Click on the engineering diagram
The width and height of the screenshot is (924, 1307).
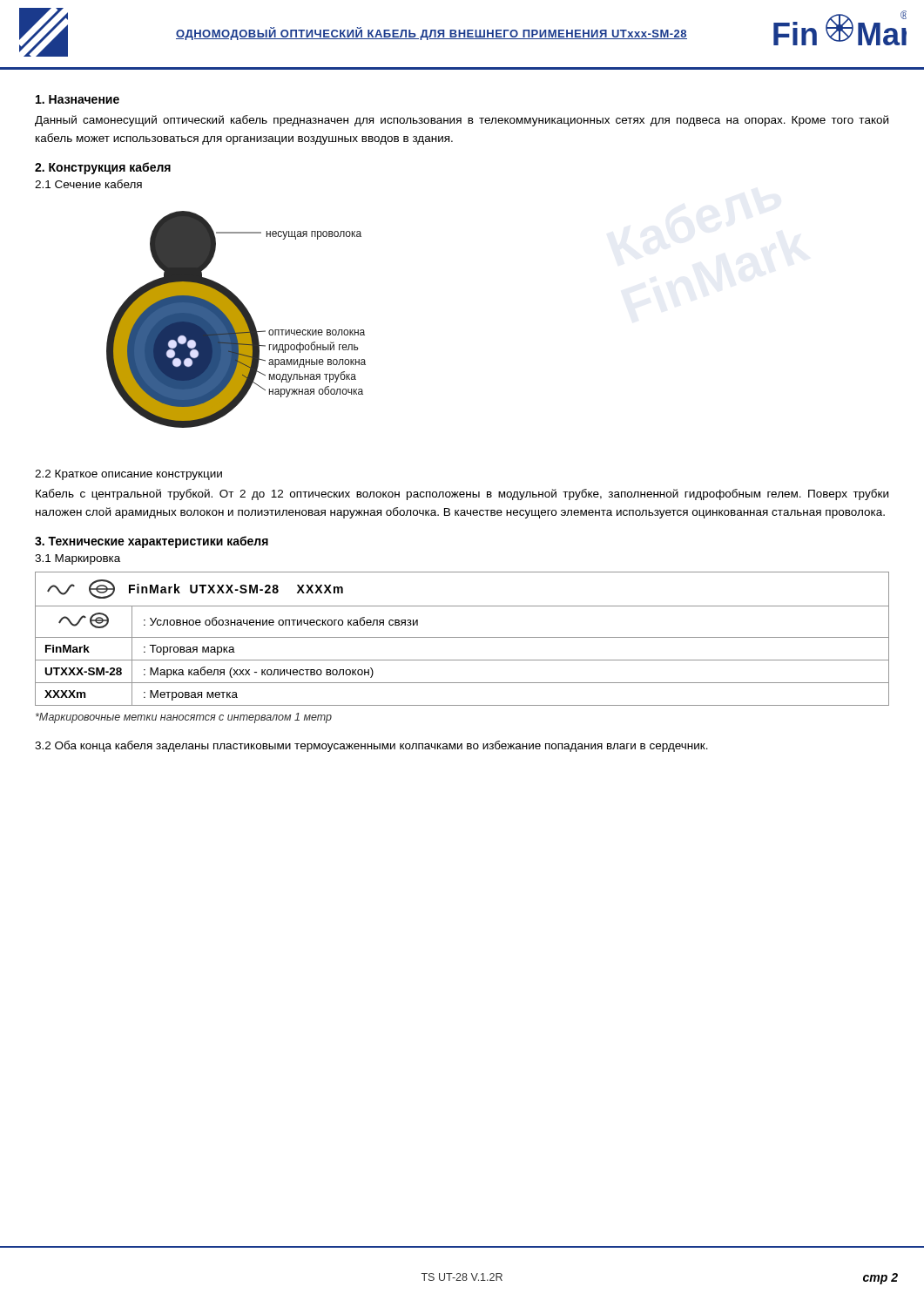coord(462,329)
